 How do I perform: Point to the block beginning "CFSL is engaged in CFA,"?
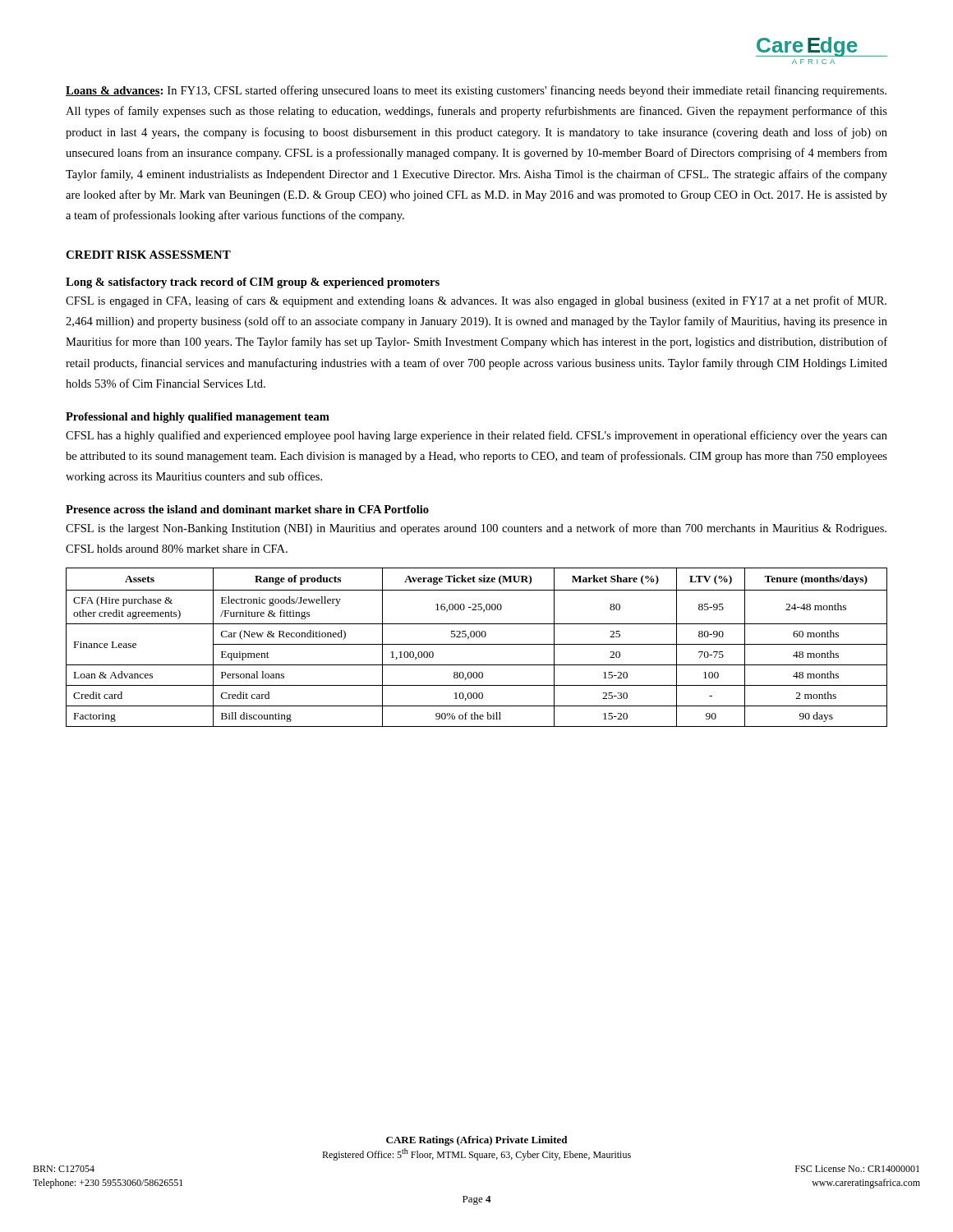(476, 342)
